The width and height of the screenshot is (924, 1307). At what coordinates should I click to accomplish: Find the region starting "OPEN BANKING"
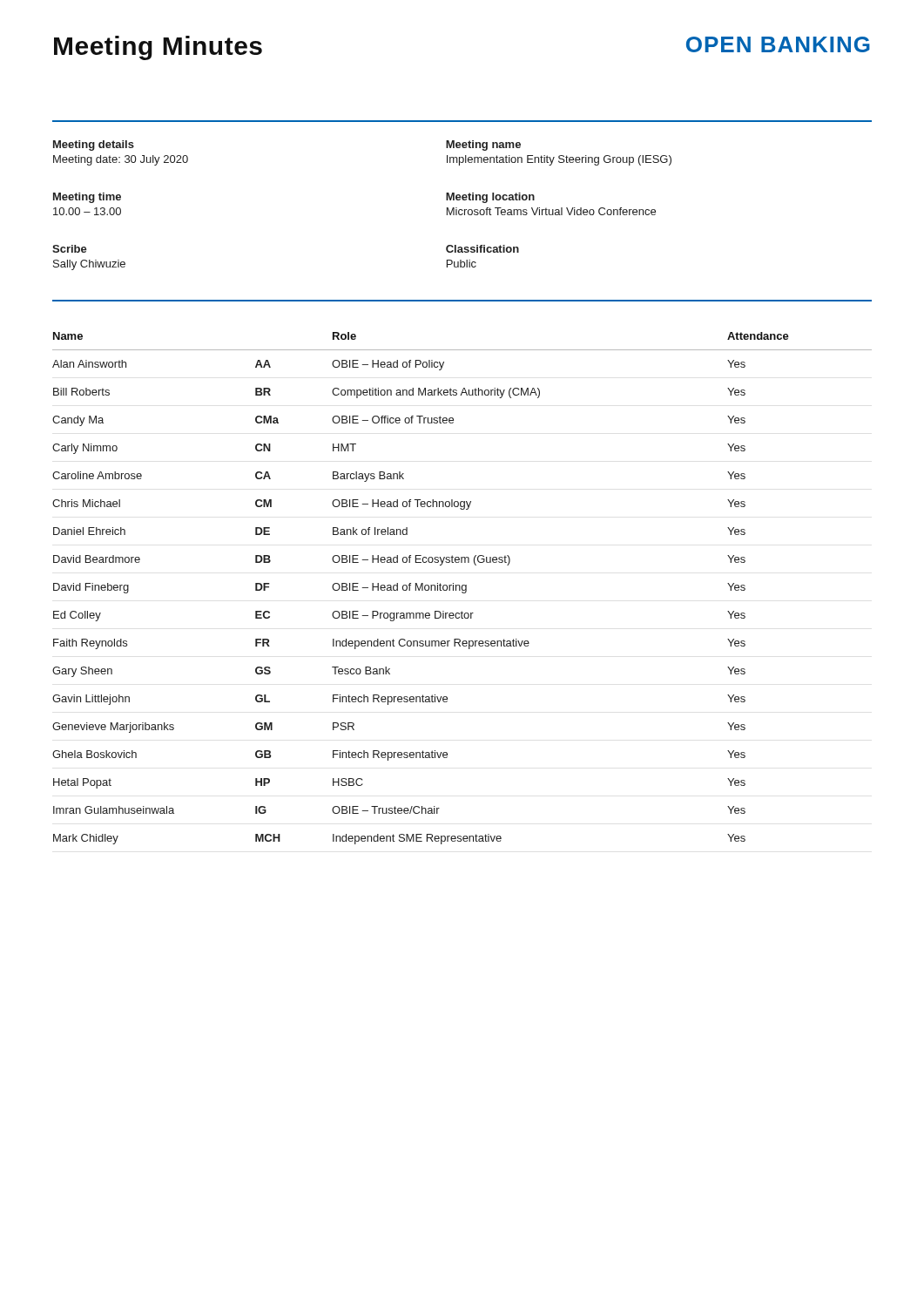[778, 44]
